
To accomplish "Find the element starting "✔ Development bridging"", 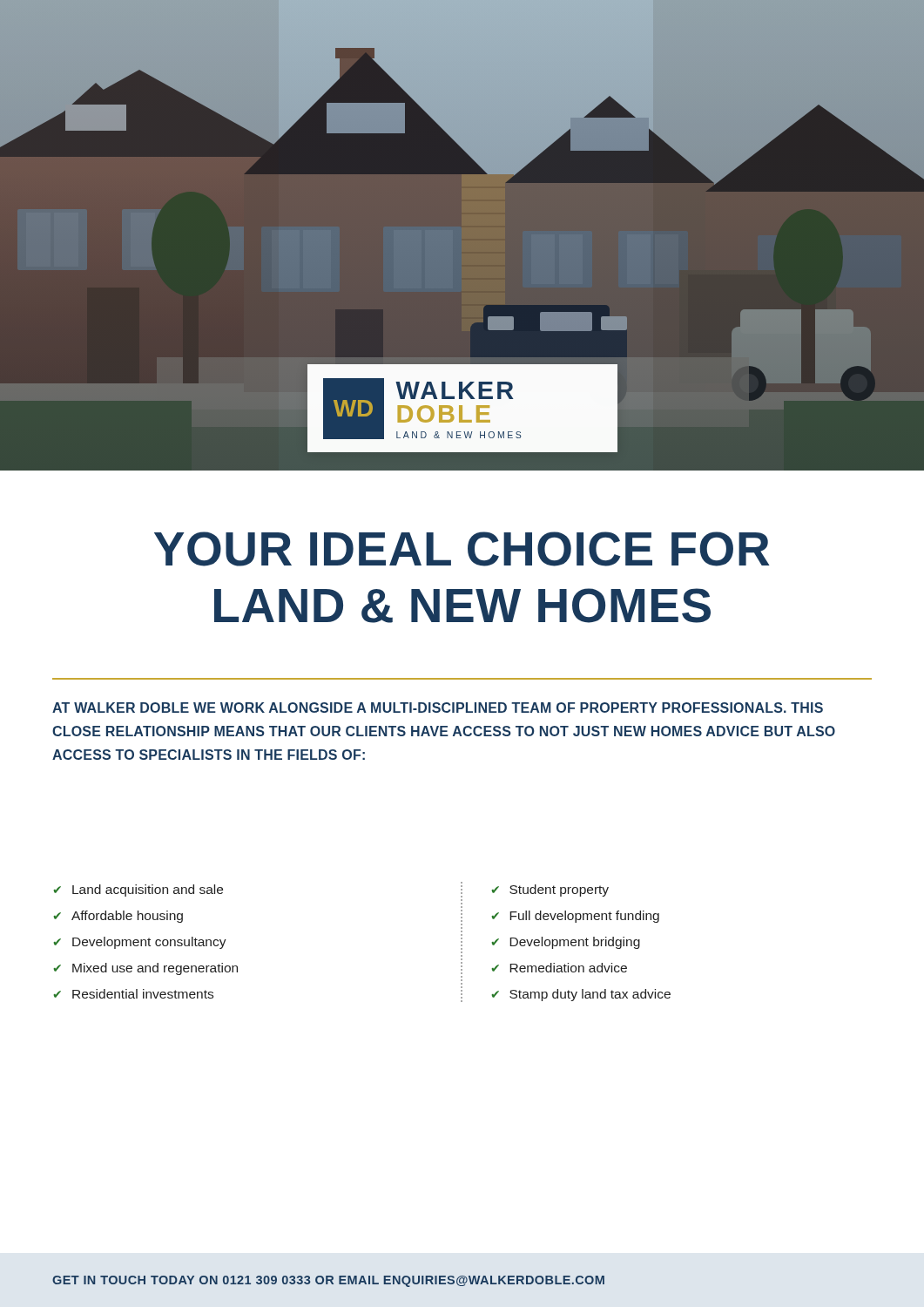I will coord(565,942).
